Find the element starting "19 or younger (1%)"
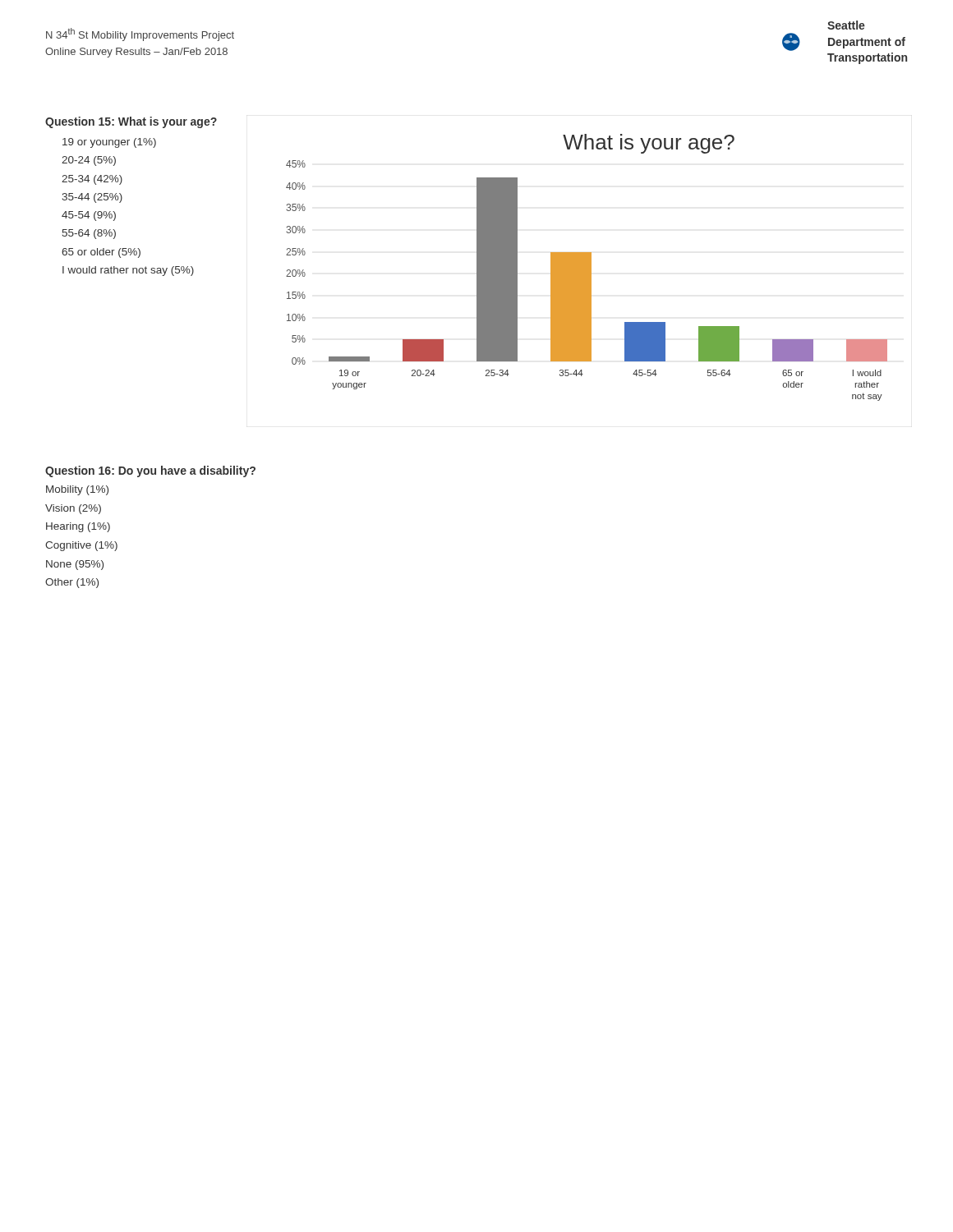 (109, 142)
